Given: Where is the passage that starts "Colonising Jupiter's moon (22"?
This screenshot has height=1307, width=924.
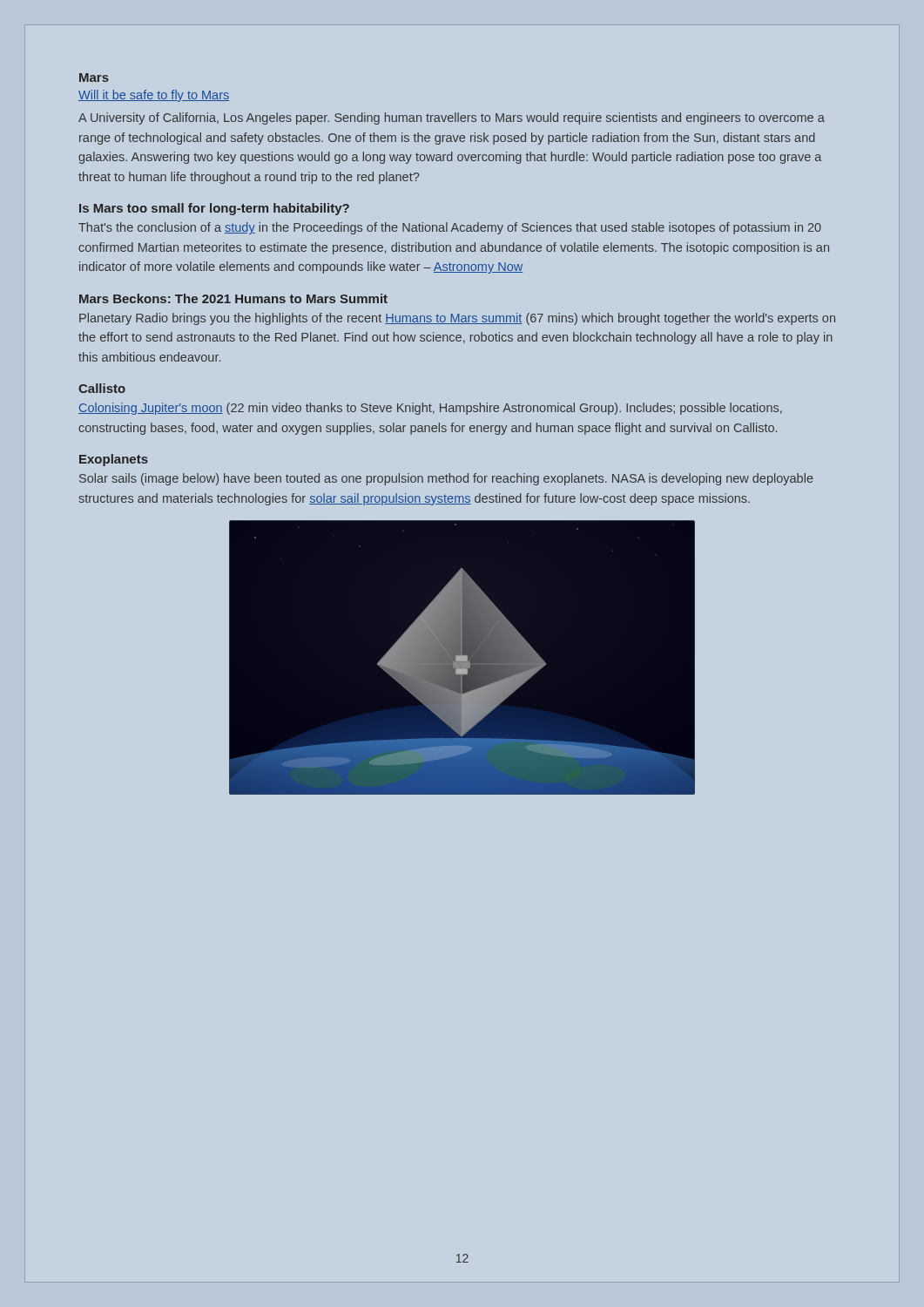Looking at the screenshot, I should 431,418.
